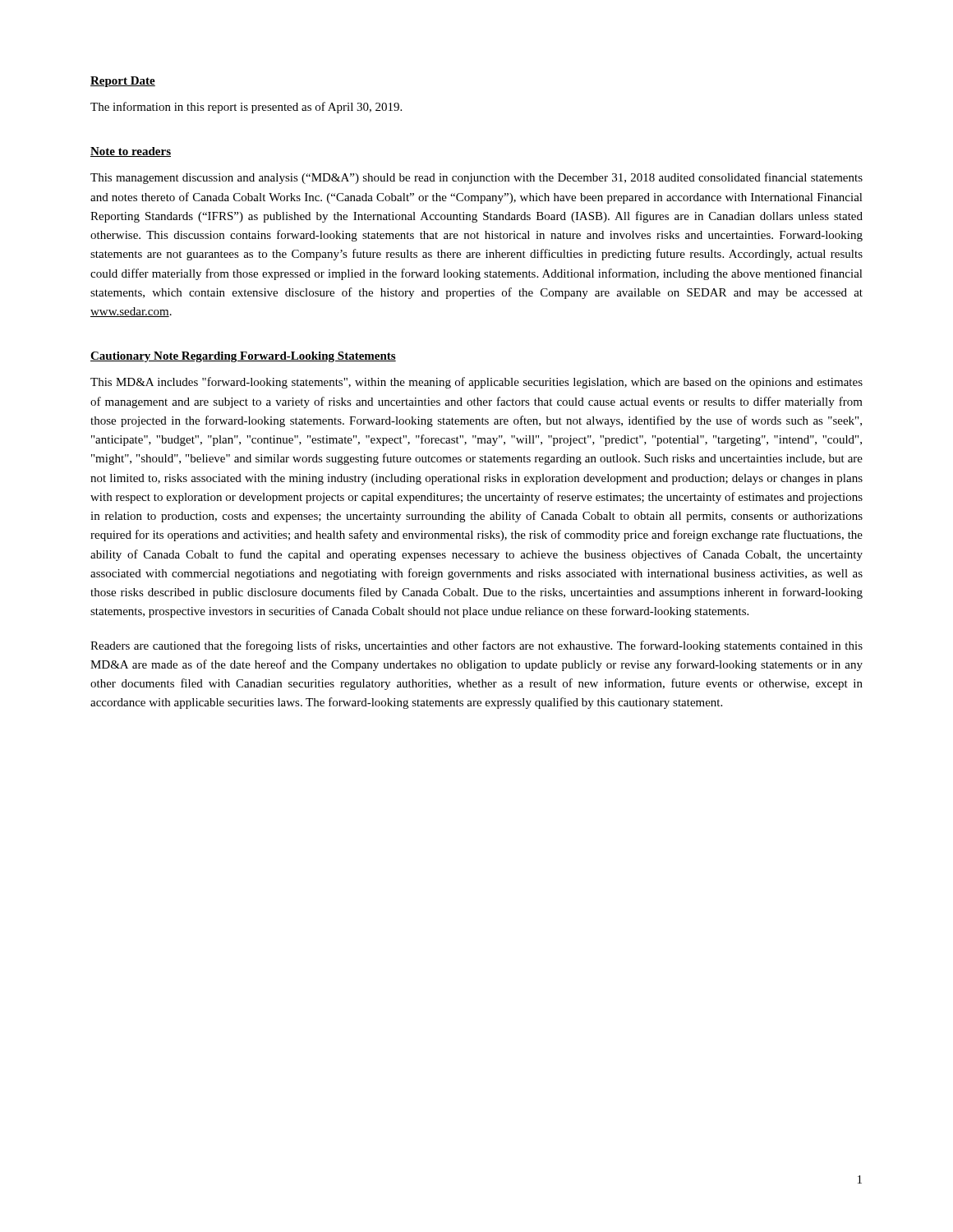This screenshot has height=1232, width=953.
Task: Click on the block starting "The information in"
Action: point(247,107)
